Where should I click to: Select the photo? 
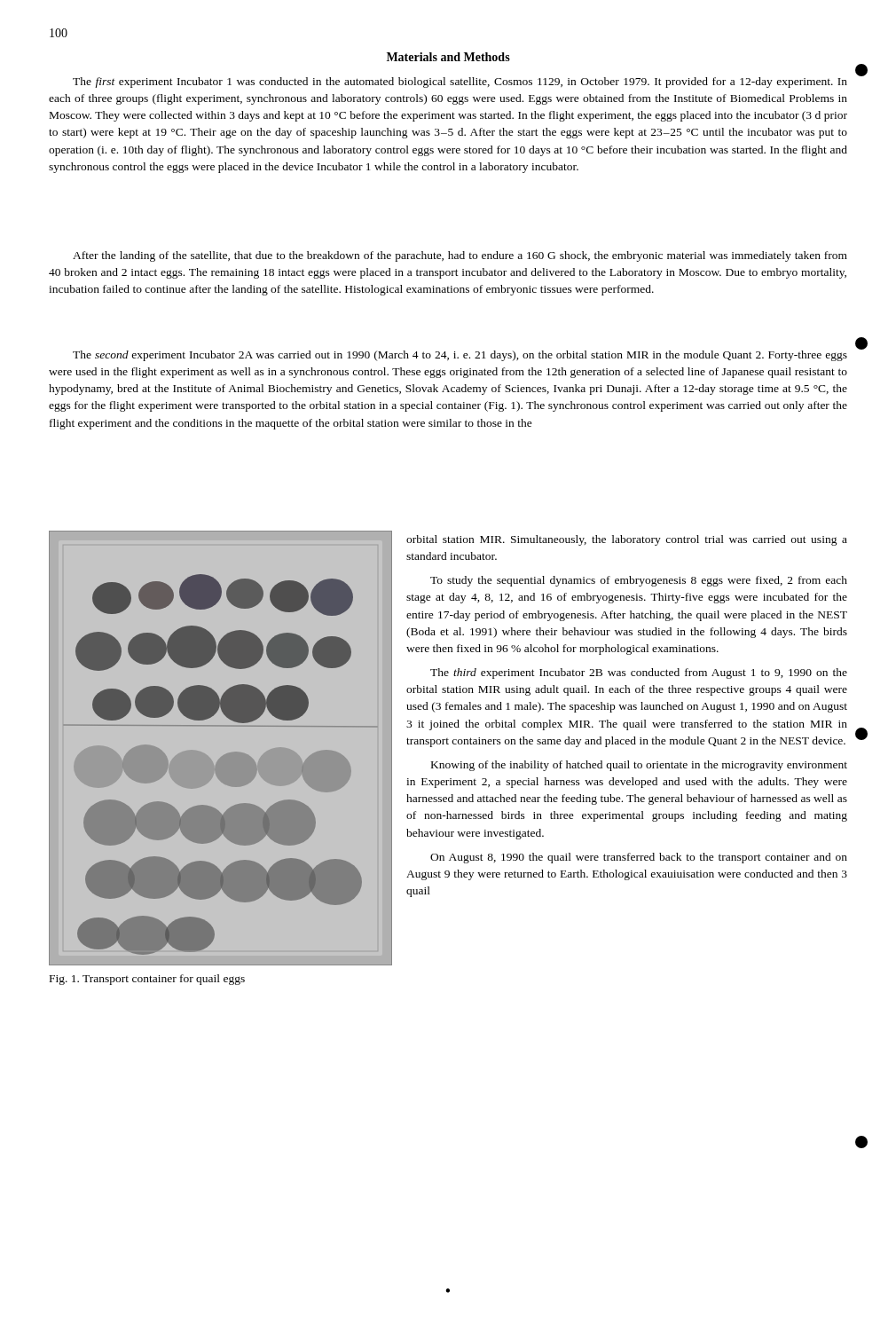click(x=220, y=748)
